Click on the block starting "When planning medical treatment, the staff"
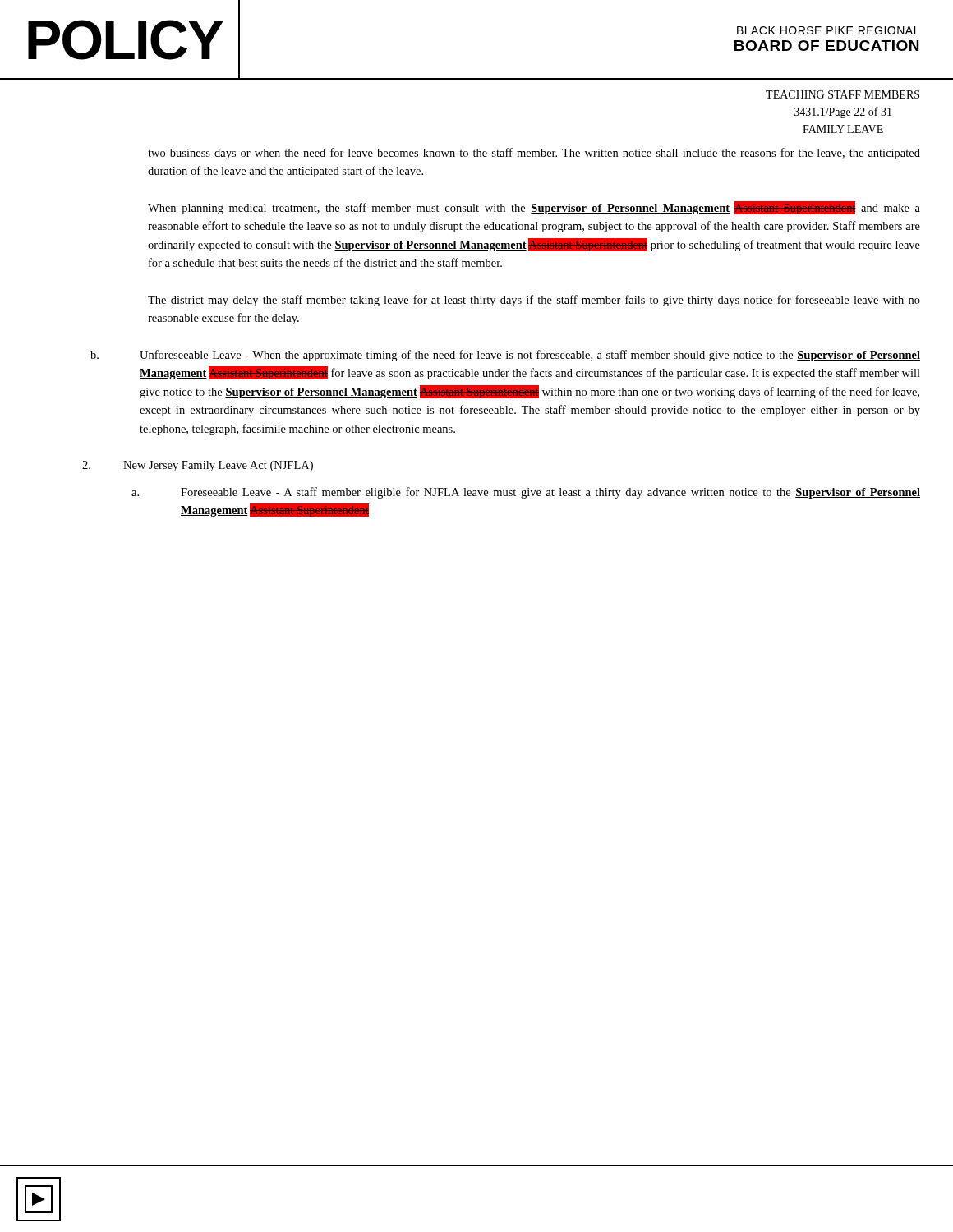The image size is (953, 1232). pyautogui.click(x=534, y=235)
